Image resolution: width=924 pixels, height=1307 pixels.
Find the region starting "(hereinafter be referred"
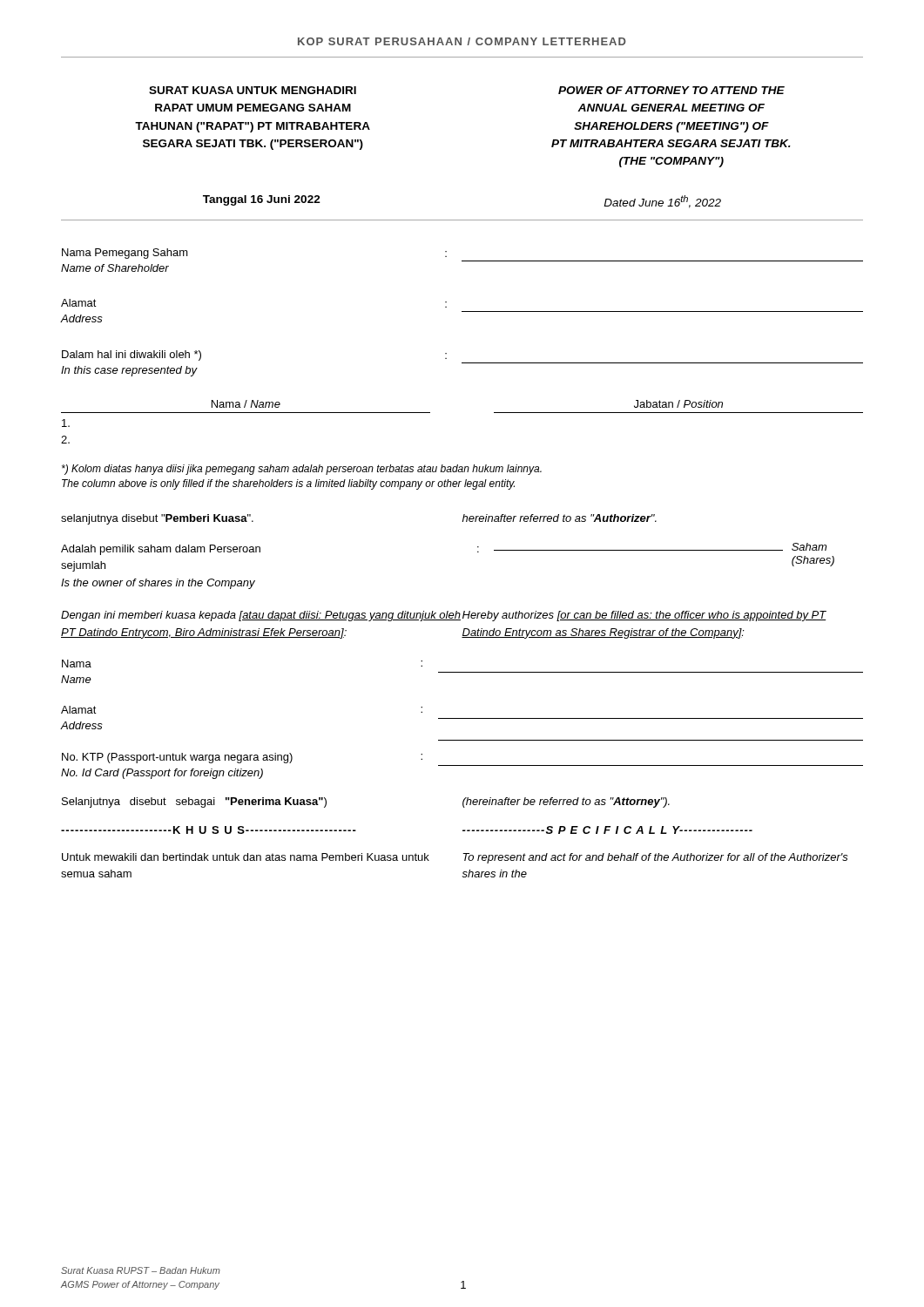[x=566, y=801]
